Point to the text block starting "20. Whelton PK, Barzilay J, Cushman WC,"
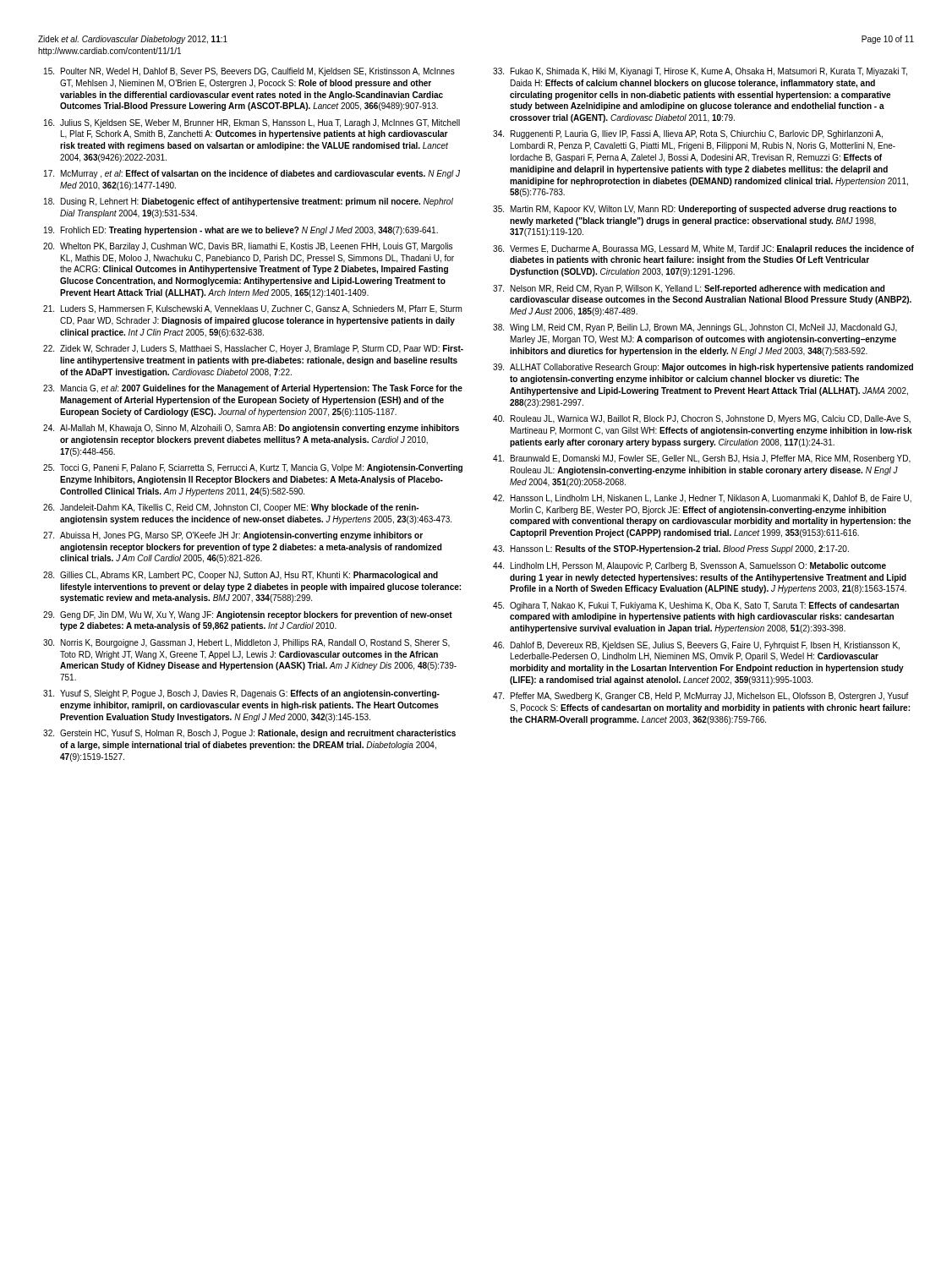The height and width of the screenshot is (1268, 952). click(x=251, y=270)
